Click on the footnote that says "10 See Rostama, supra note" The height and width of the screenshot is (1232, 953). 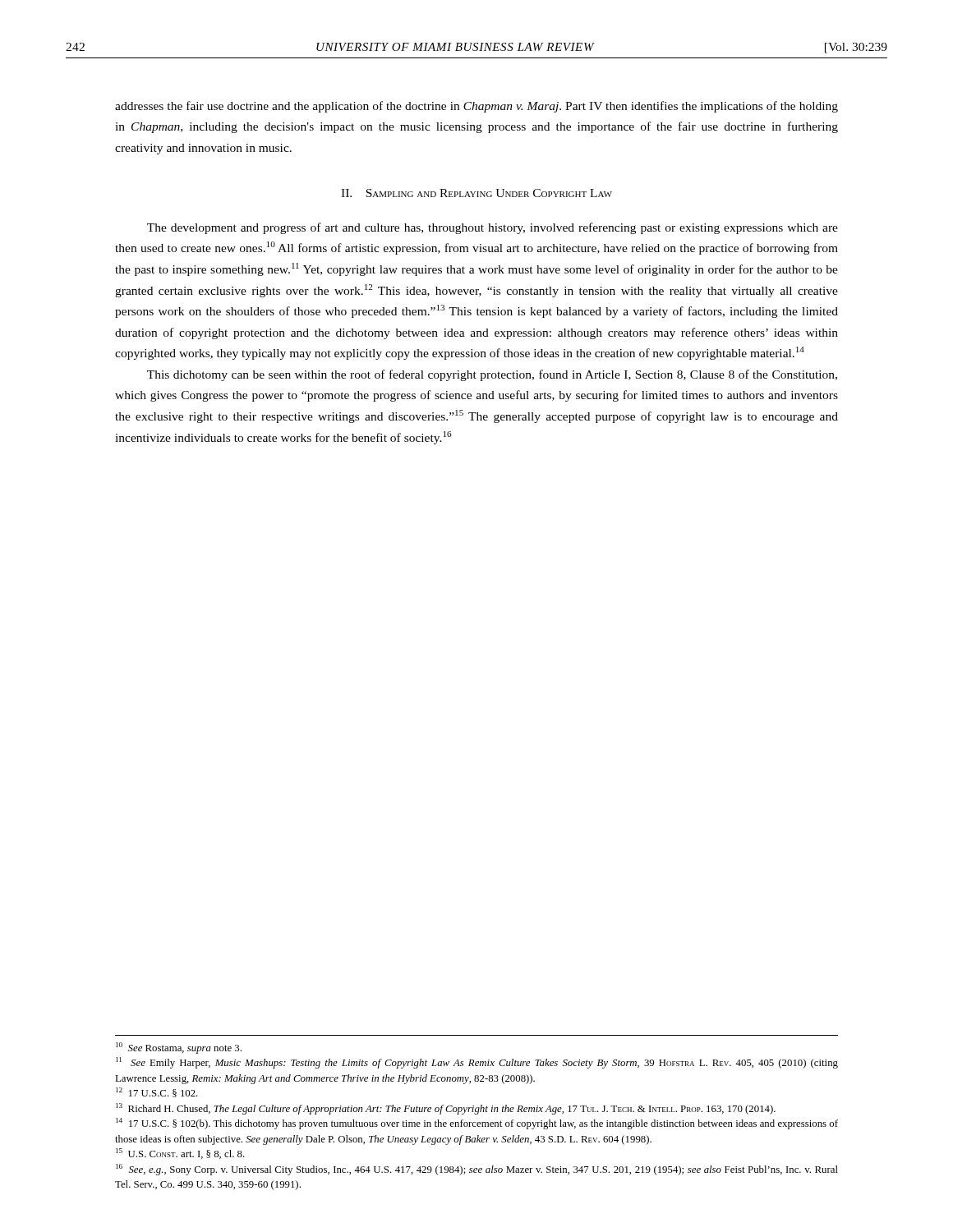point(476,1048)
